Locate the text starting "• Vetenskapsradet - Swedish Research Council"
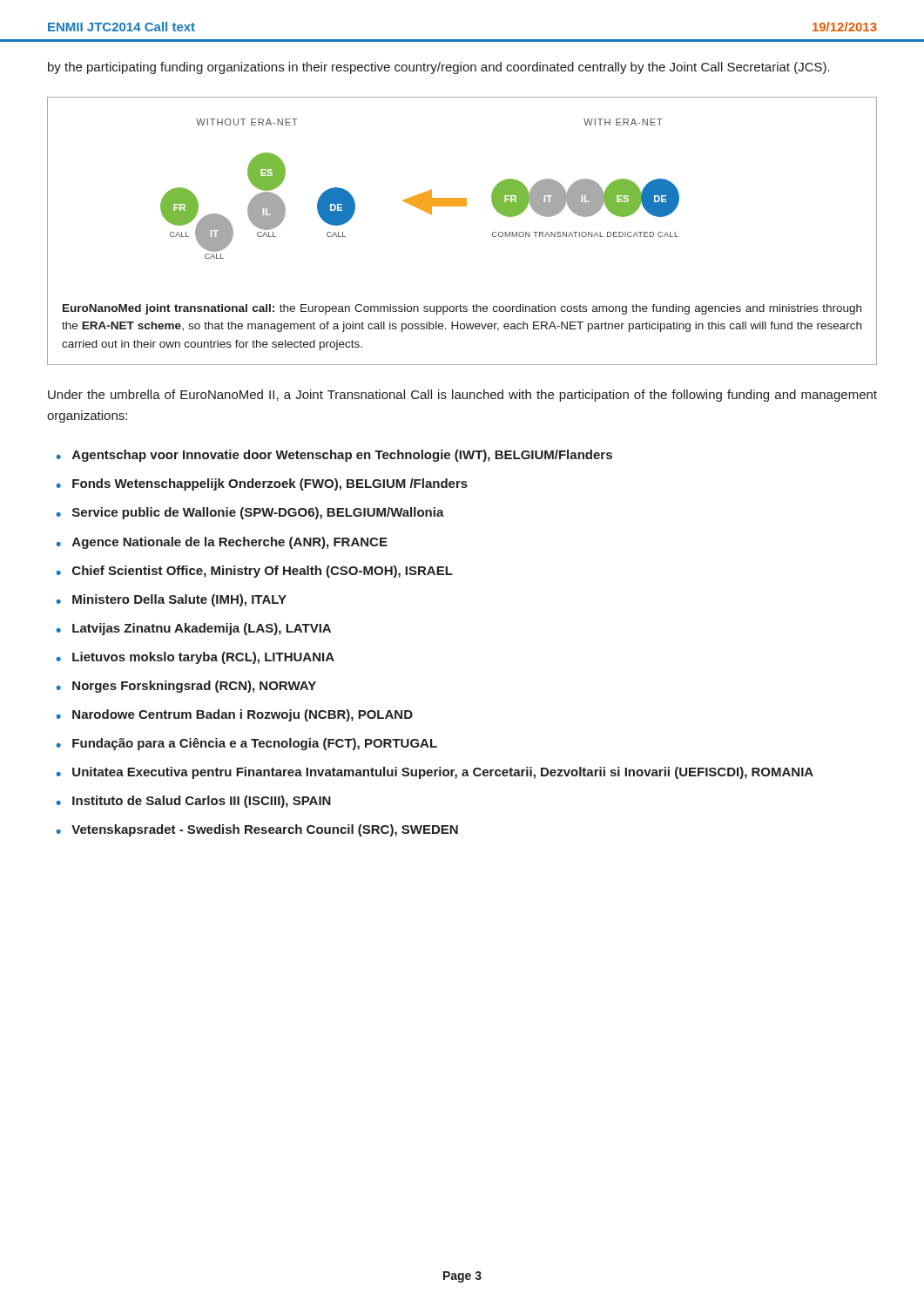The width and height of the screenshot is (924, 1307). [257, 832]
